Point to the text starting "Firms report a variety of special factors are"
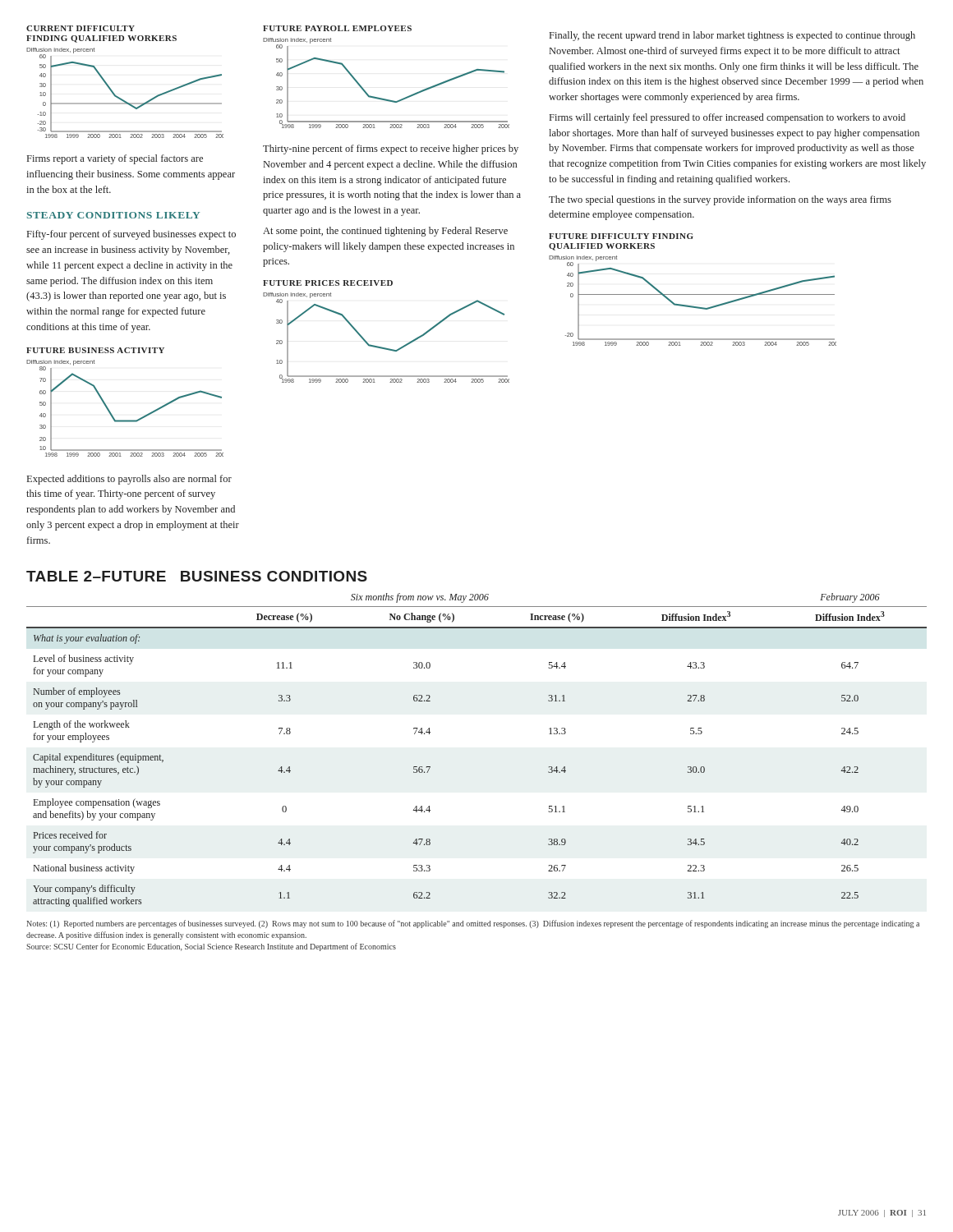Screen dimensions: 1232x953 pyautogui.click(x=133, y=174)
